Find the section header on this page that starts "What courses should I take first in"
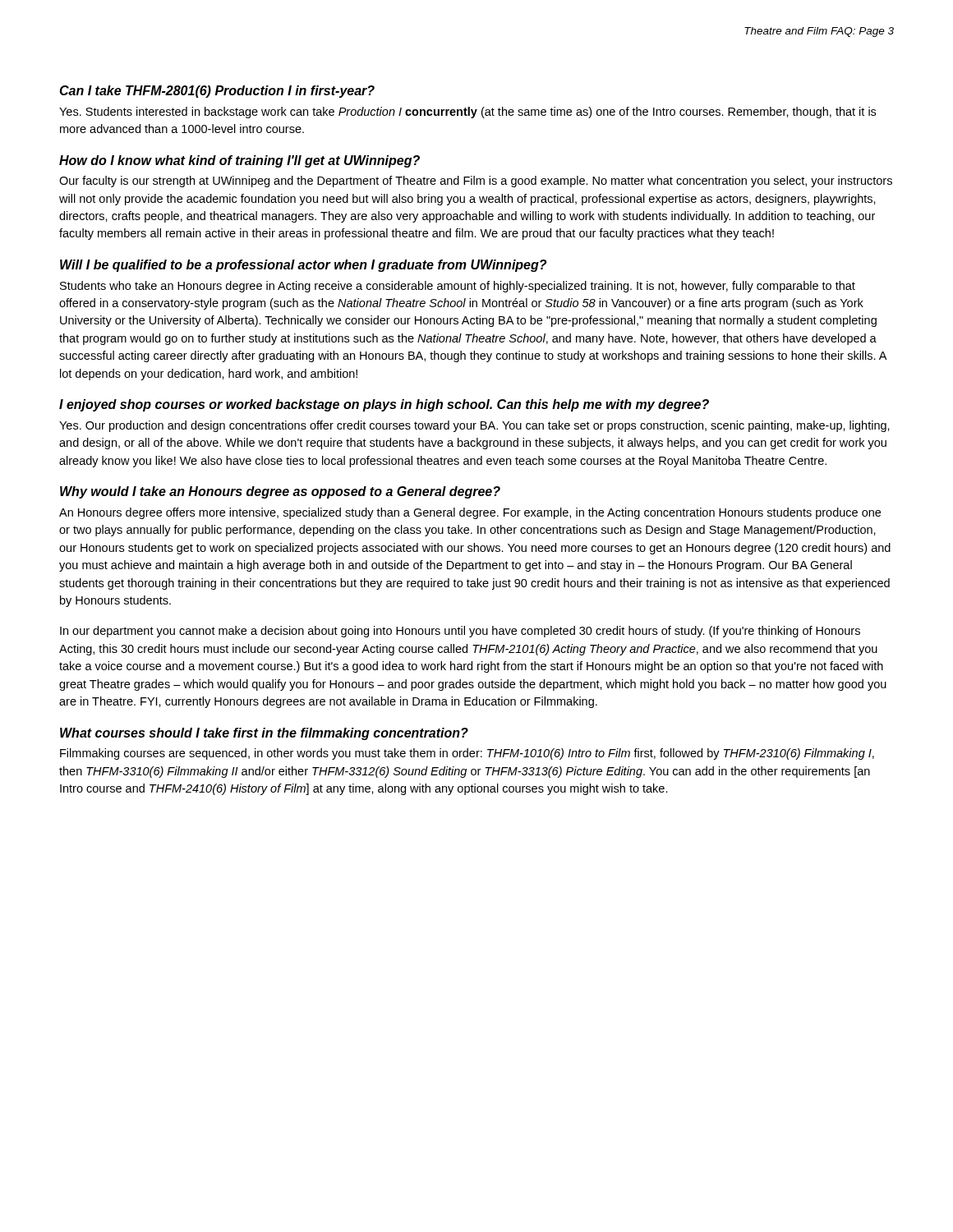 click(264, 733)
